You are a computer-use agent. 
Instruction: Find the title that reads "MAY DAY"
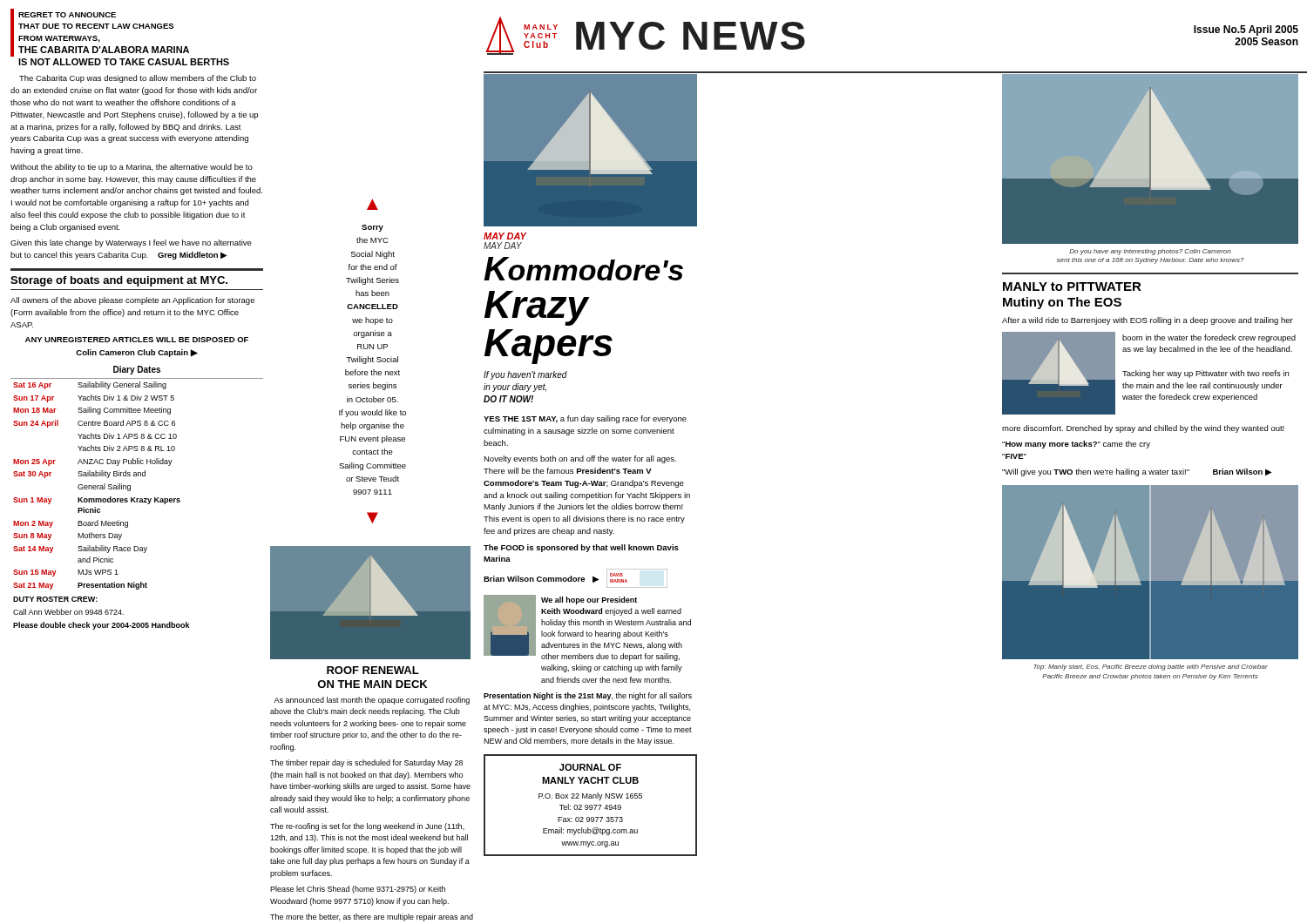tap(505, 236)
